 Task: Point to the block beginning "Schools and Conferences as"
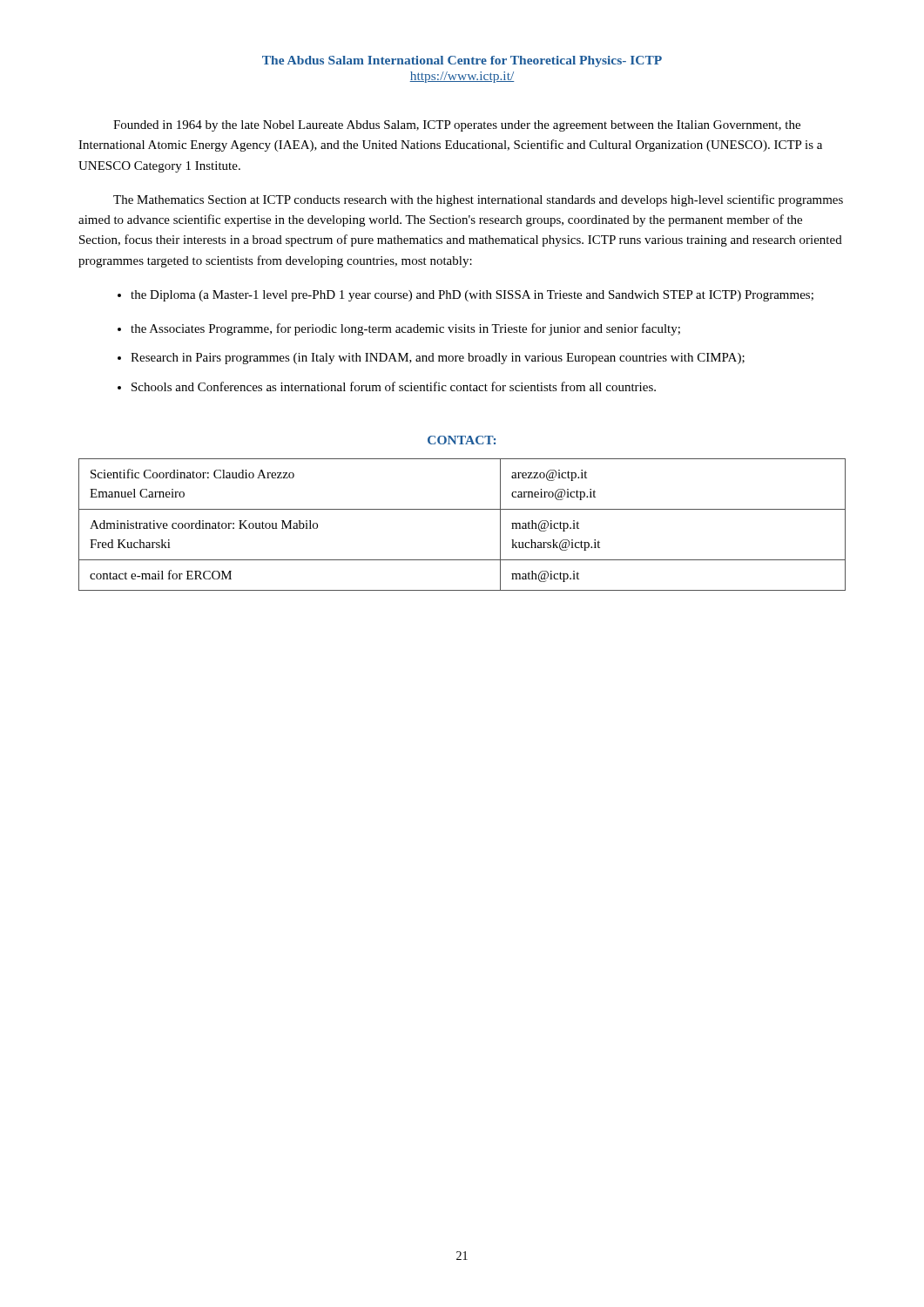pos(488,387)
